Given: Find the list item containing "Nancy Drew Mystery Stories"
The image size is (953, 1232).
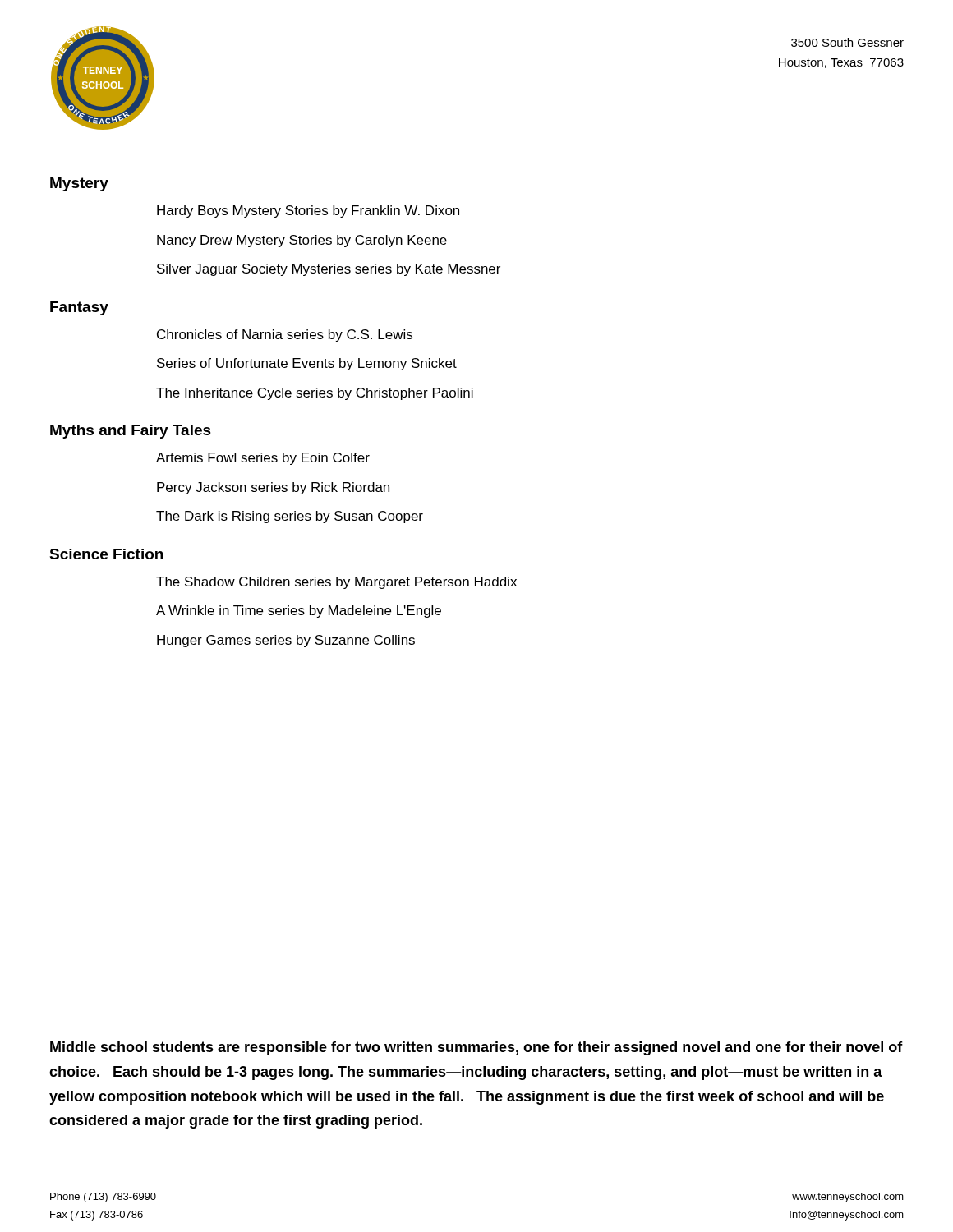Looking at the screenshot, I should (302, 240).
